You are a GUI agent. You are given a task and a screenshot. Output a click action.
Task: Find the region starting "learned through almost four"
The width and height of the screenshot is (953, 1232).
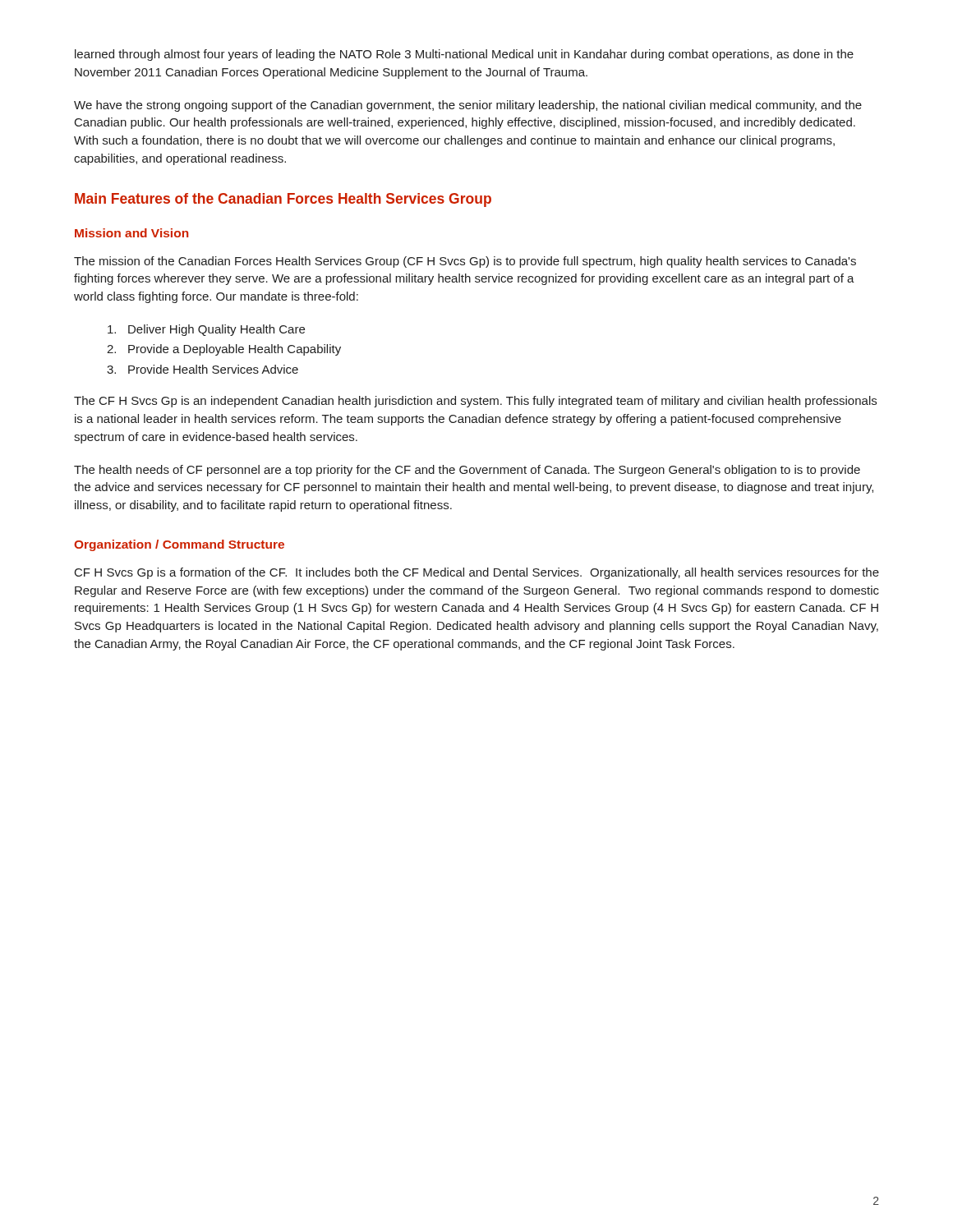point(464,63)
